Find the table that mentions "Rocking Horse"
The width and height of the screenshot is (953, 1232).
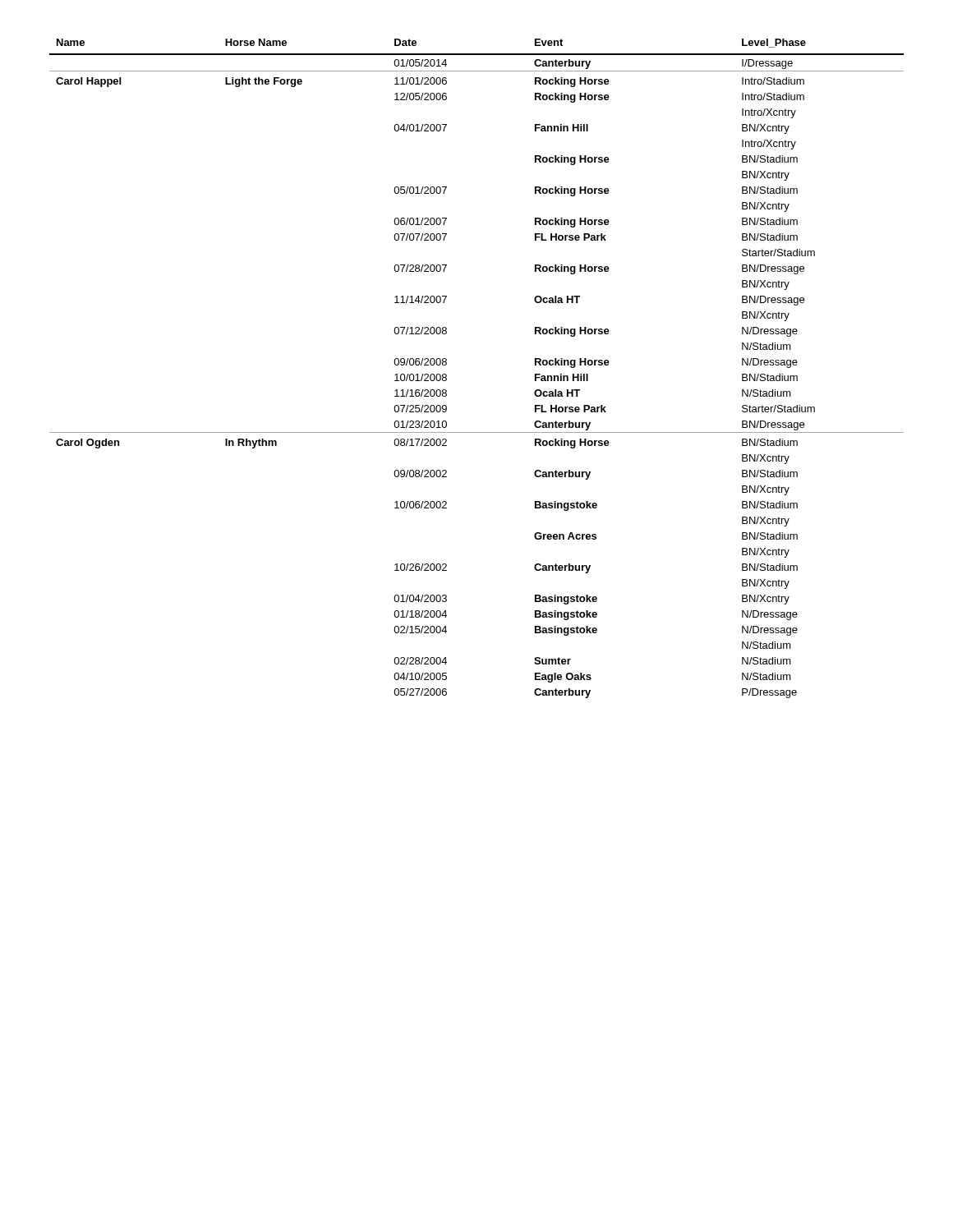476,366
